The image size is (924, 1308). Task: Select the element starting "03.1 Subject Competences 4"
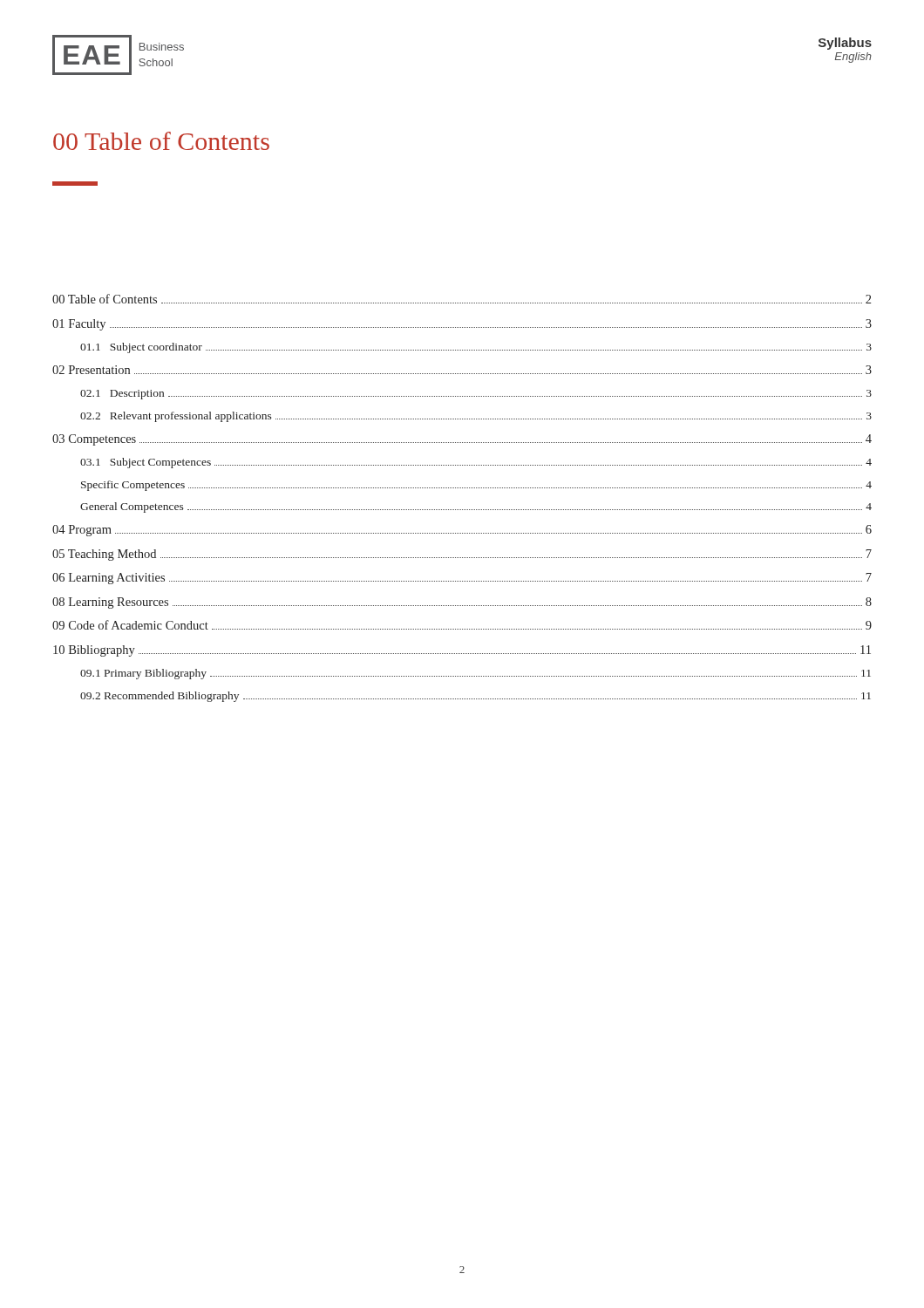point(476,462)
